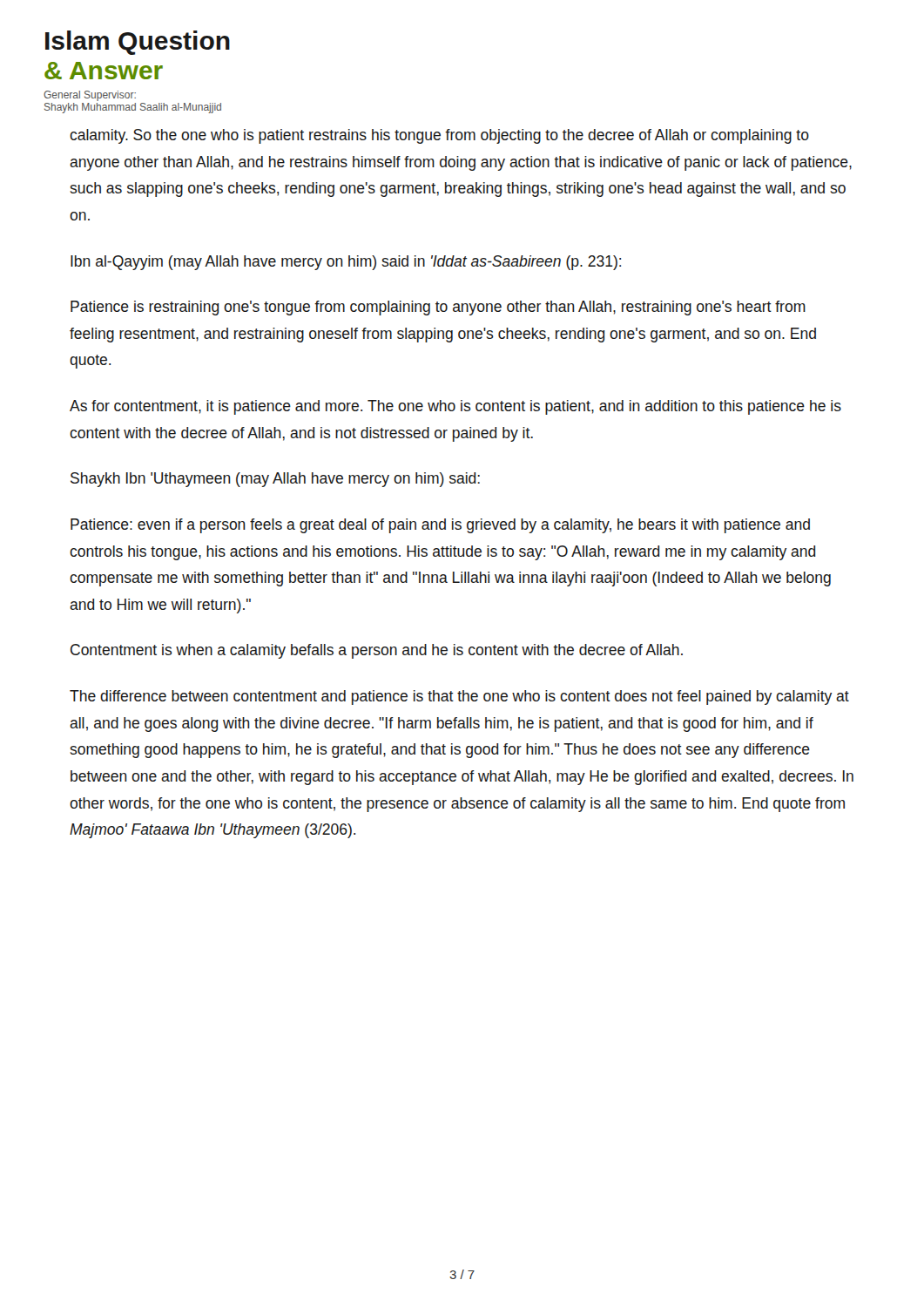Image resolution: width=924 pixels, height=1307 pixels.
Task: Point to the block starting "Patience is restraining one's tongue from complaining to"
Action: click(x=443, y=333)
